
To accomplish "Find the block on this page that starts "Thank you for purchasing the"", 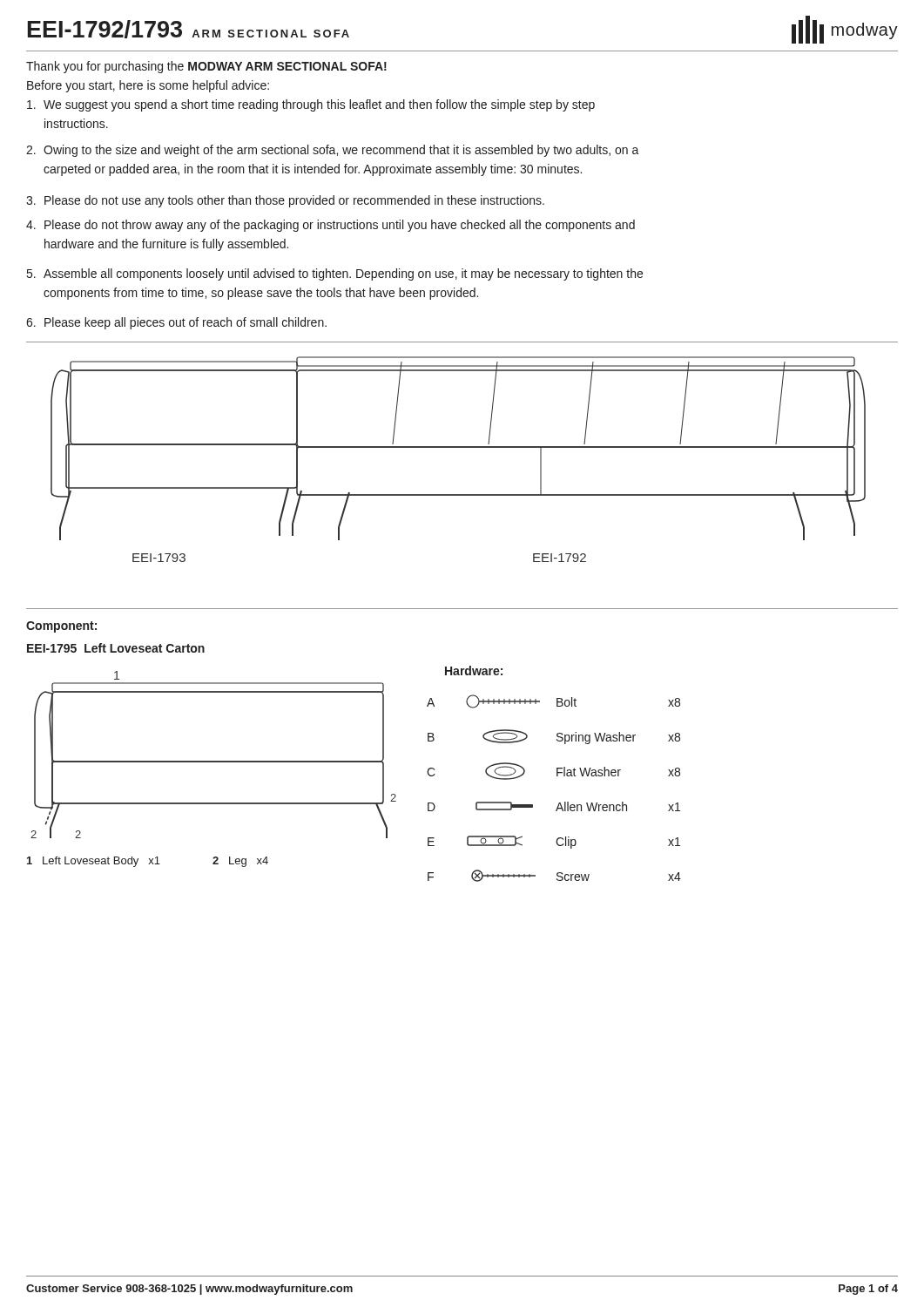I will coord(207,66).
